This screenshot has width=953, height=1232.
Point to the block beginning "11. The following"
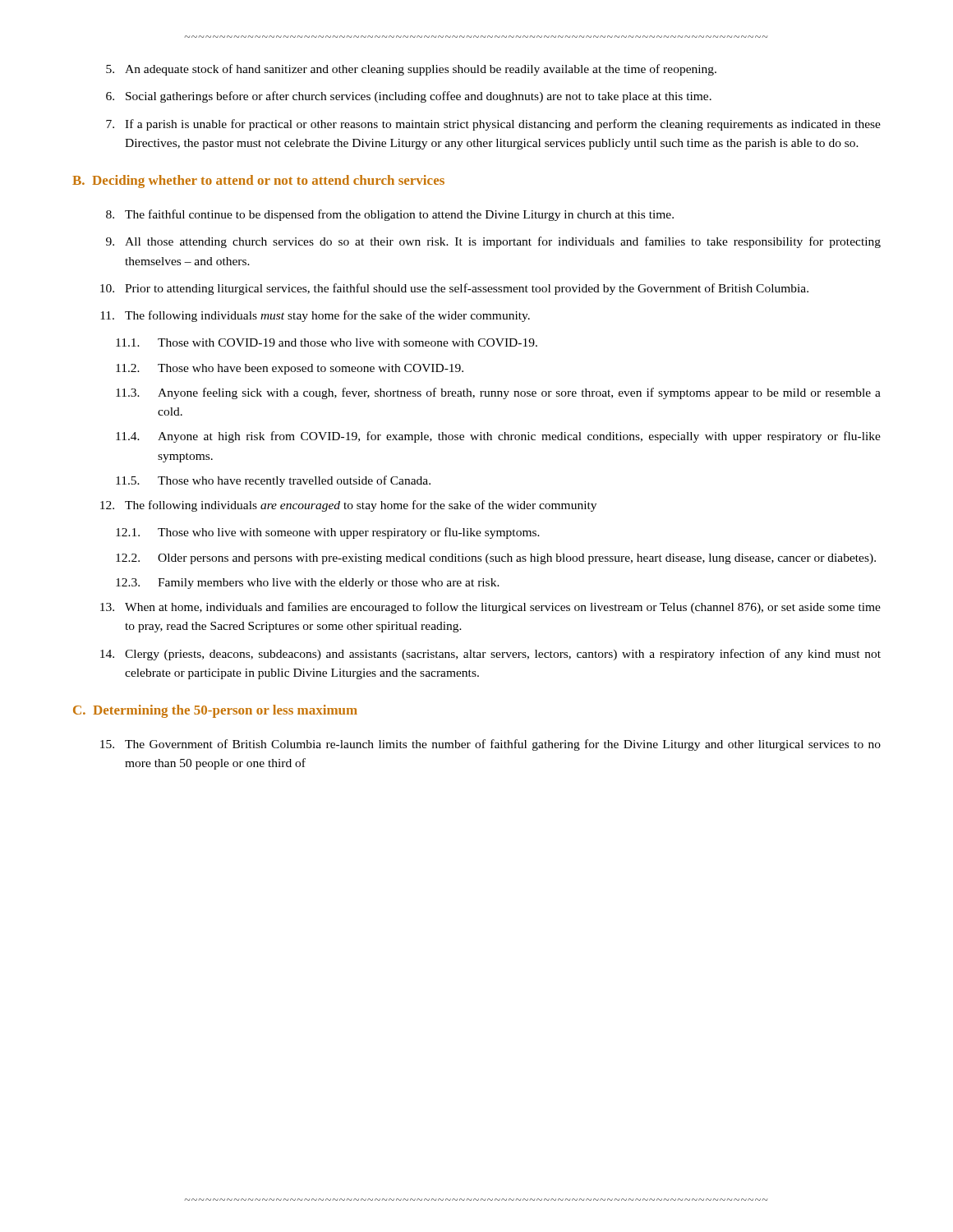[476, 315]
